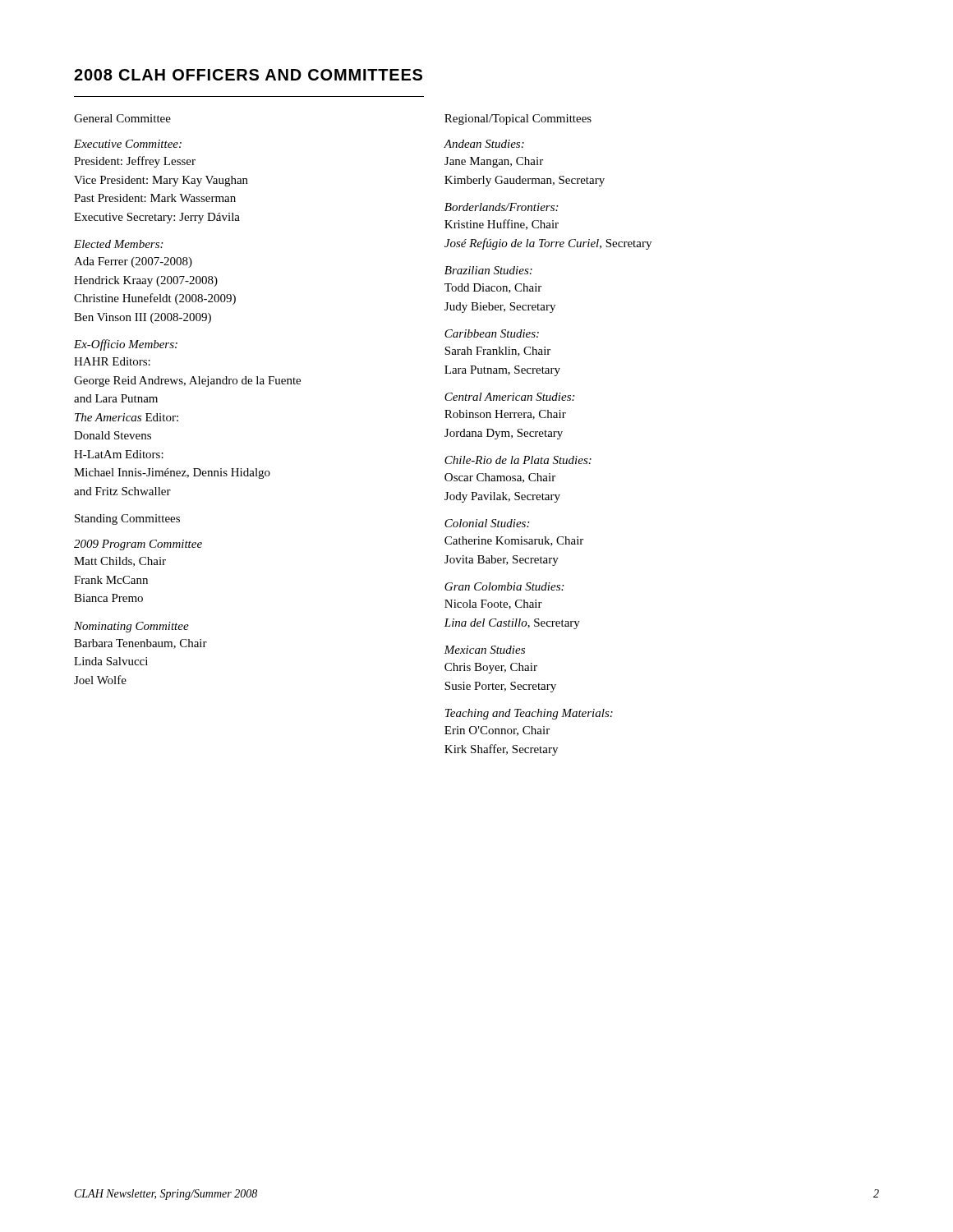
Task: Locate the element starting "Brazilian Studies: Todd Diacon, Chair Judy Bieber,"
Action: pyautogui.click(x=488, y=270)
